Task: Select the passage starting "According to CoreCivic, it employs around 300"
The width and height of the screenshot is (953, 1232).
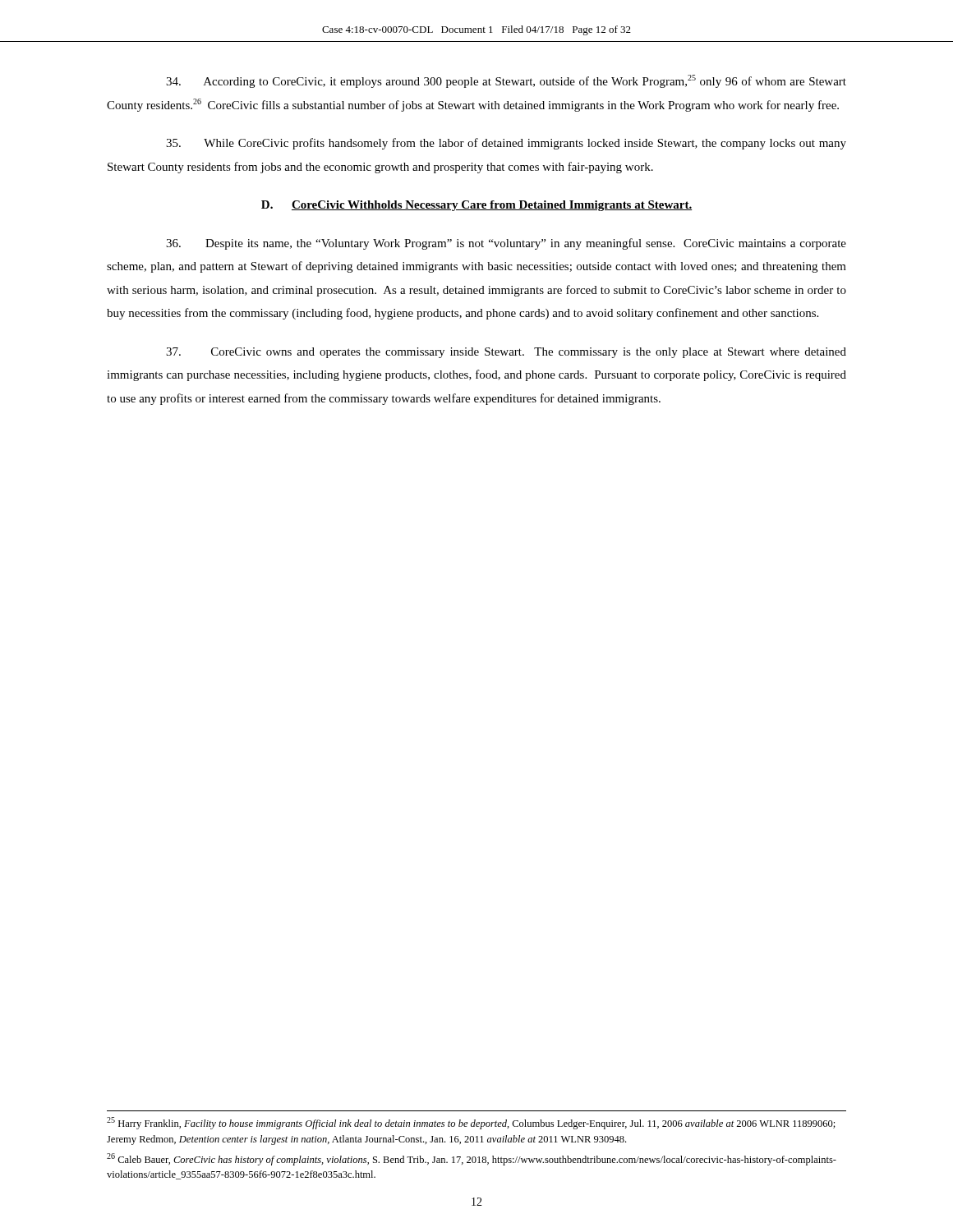Action: tap(476, 93)
